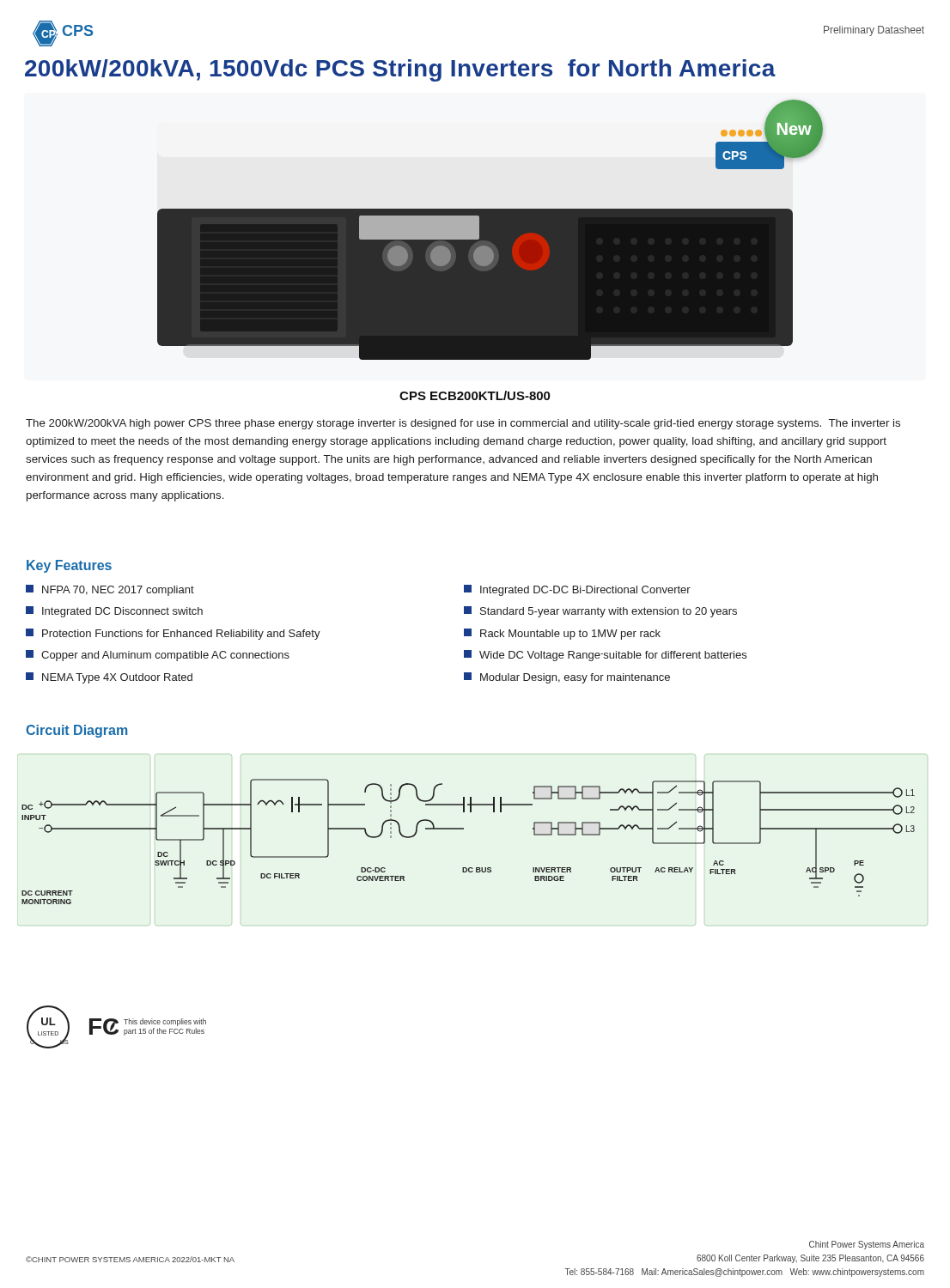Click where it says "Integrated DC-DC Bi-Directional Converter"
Screen dimensions: 1288x950
(577, 590)
